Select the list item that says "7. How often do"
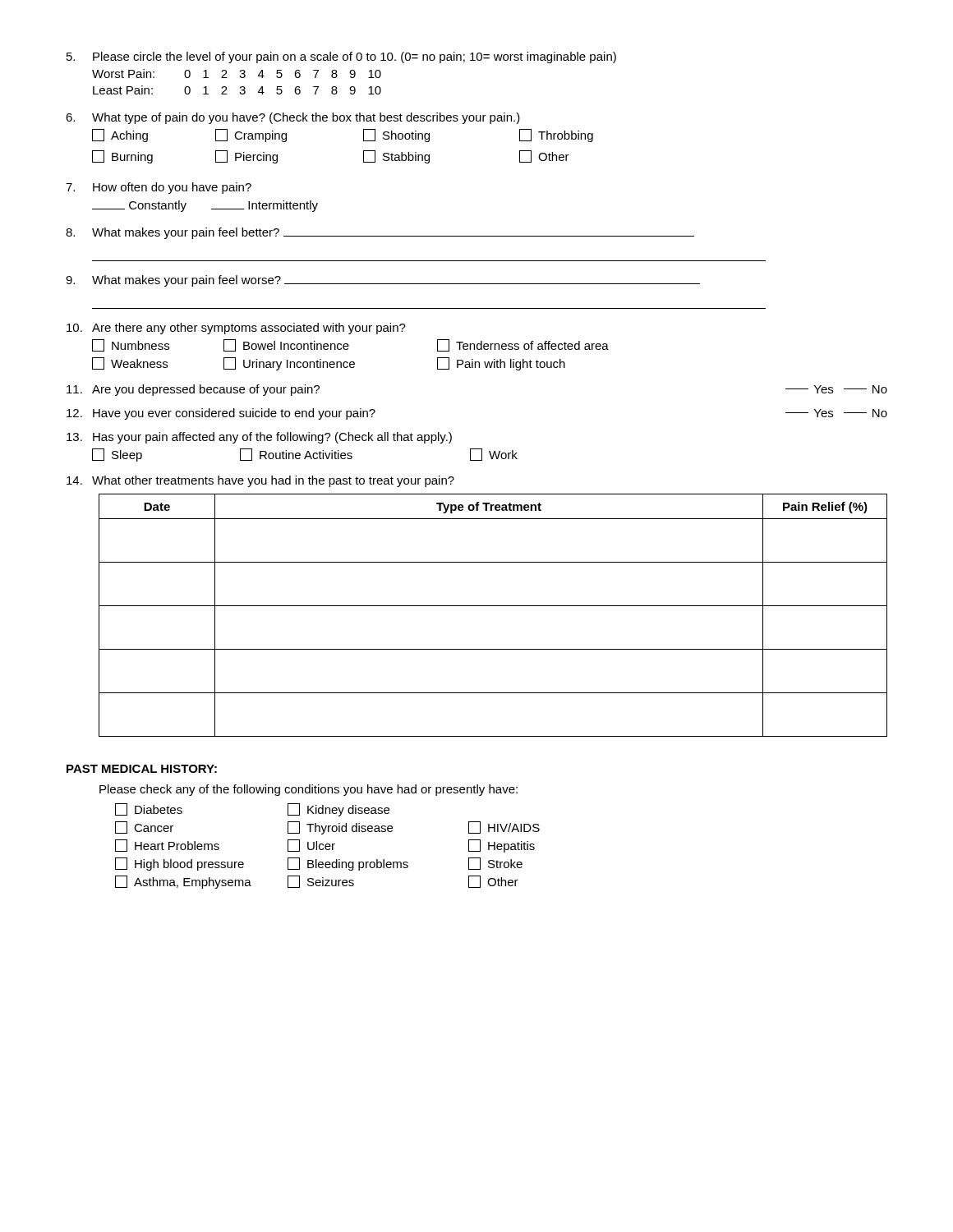The height and width of the screenshot is (1232, 953). click(x=192, y=196)
